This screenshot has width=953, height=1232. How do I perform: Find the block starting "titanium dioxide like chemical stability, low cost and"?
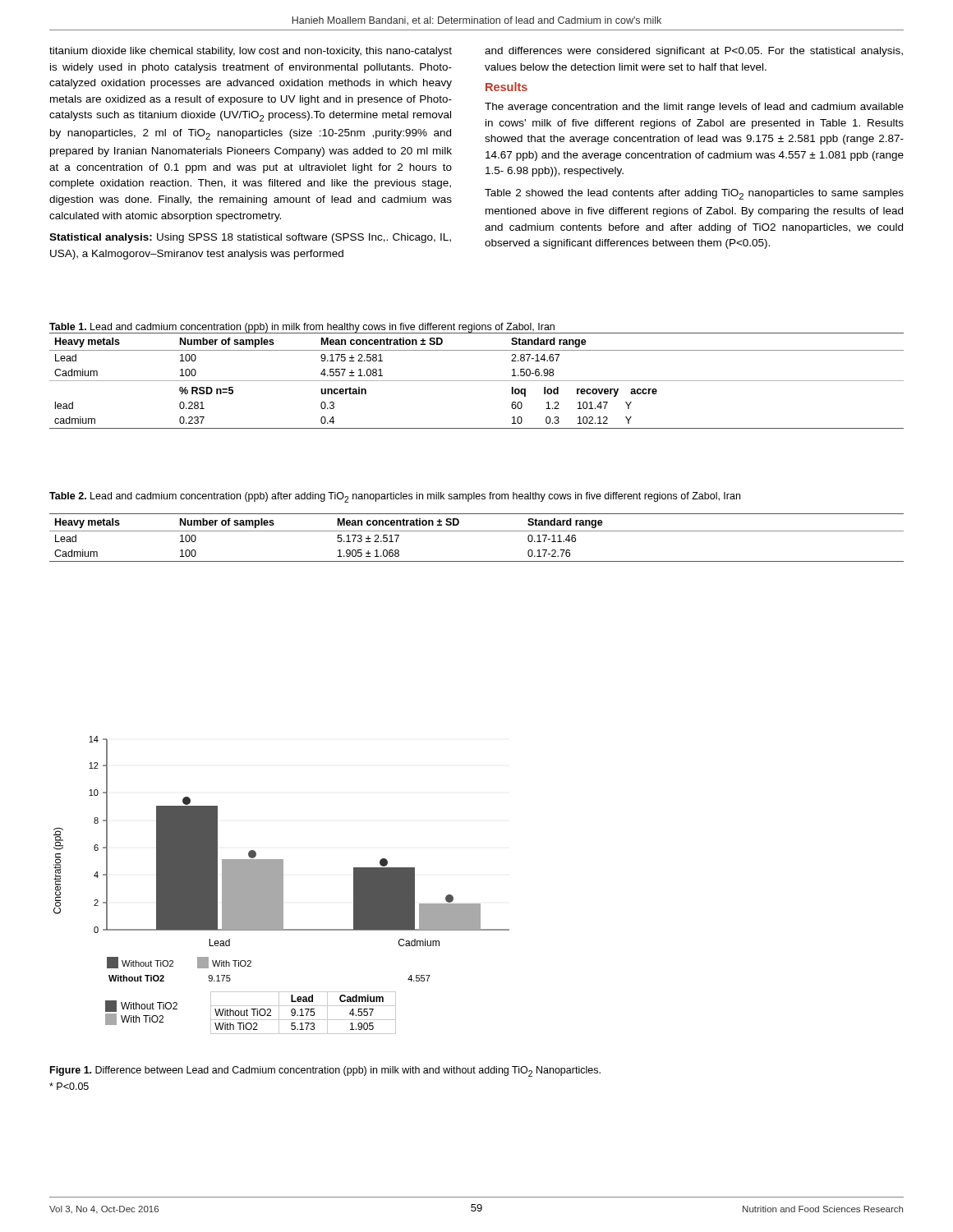pos(251,133)
